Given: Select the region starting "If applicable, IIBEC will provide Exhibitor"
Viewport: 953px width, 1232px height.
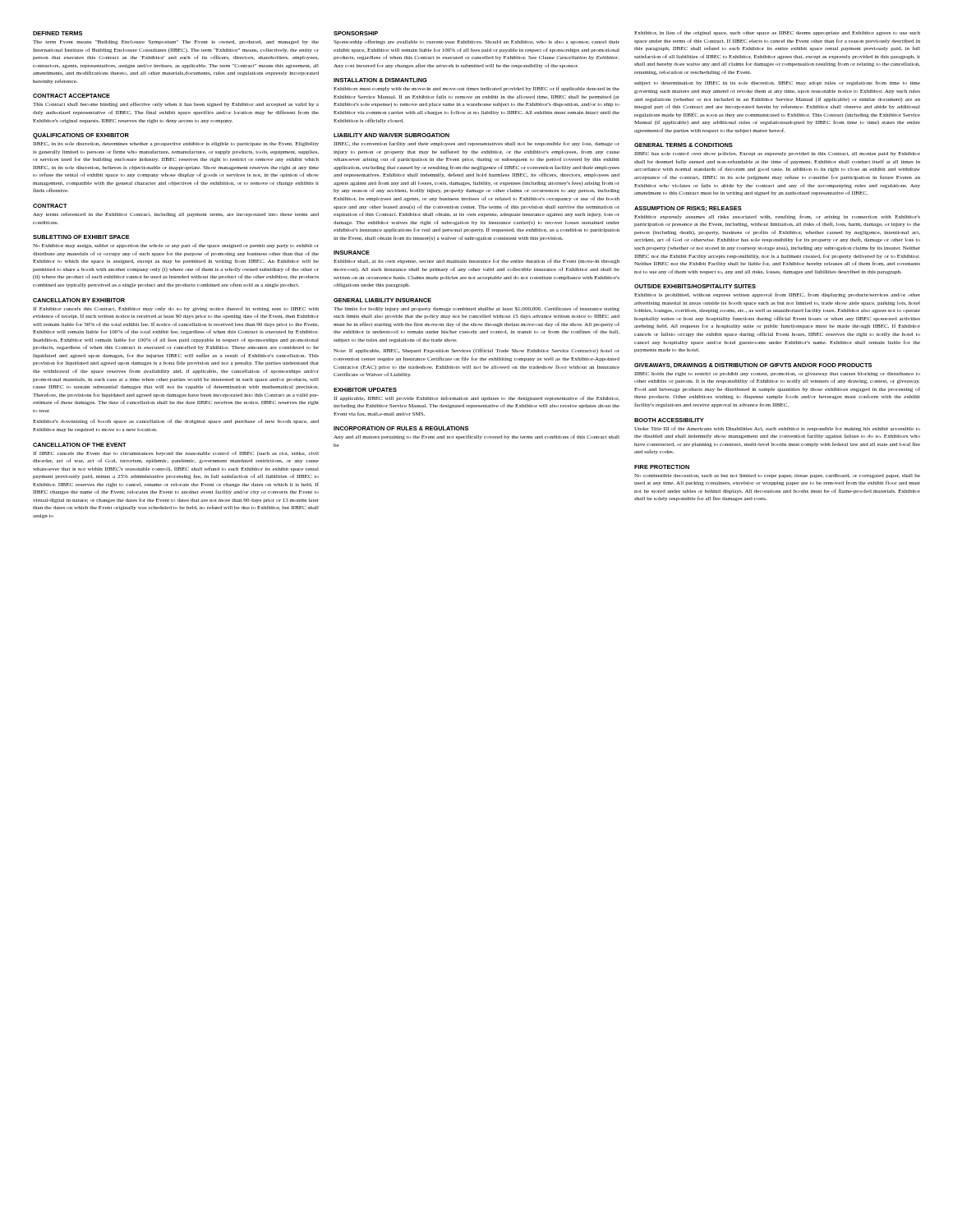Looking at the screenshot, I should click(x=476, y=406).
